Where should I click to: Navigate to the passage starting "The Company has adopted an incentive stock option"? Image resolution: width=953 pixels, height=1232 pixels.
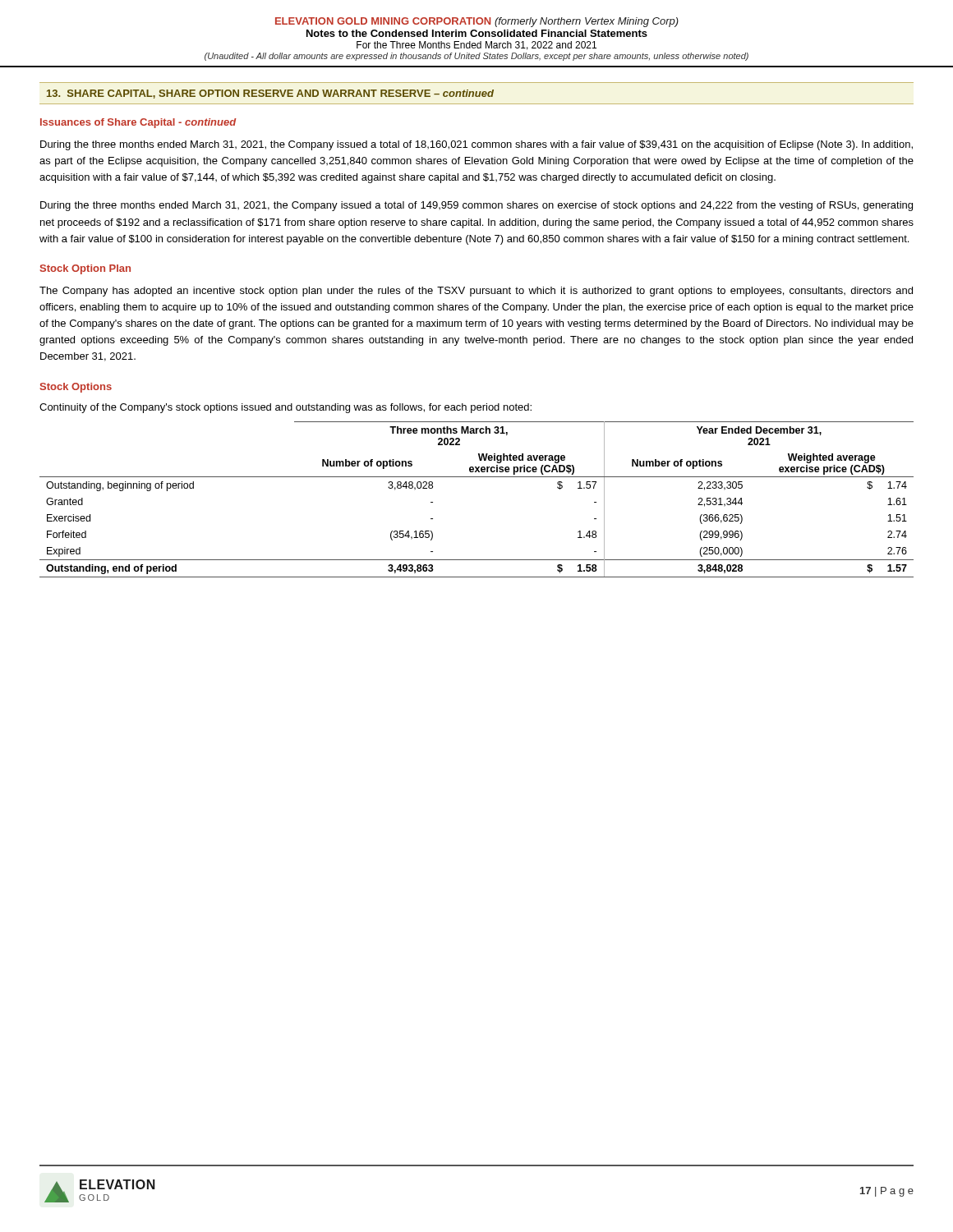click(476, 323)
